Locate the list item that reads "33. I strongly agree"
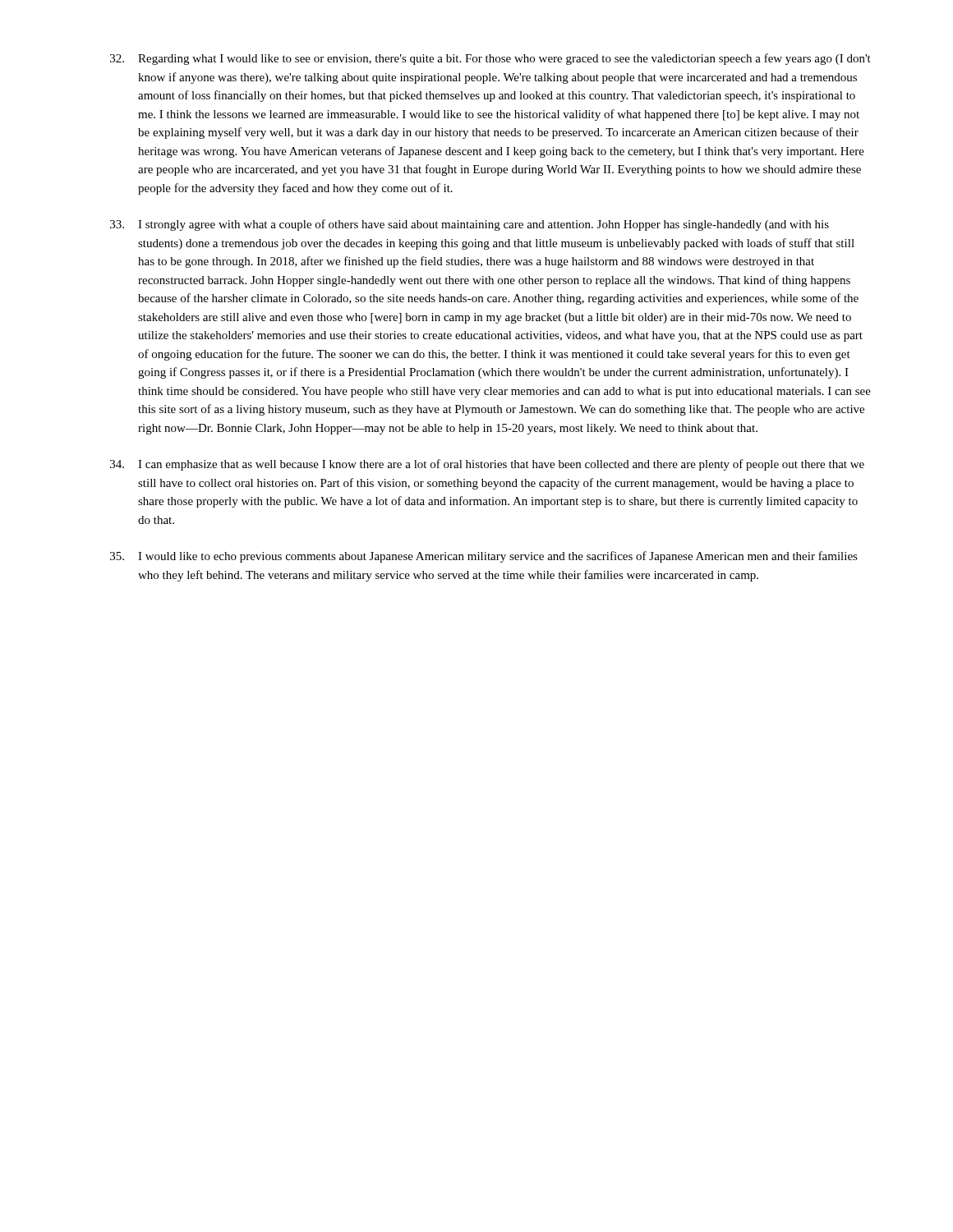 pos(476,326)
